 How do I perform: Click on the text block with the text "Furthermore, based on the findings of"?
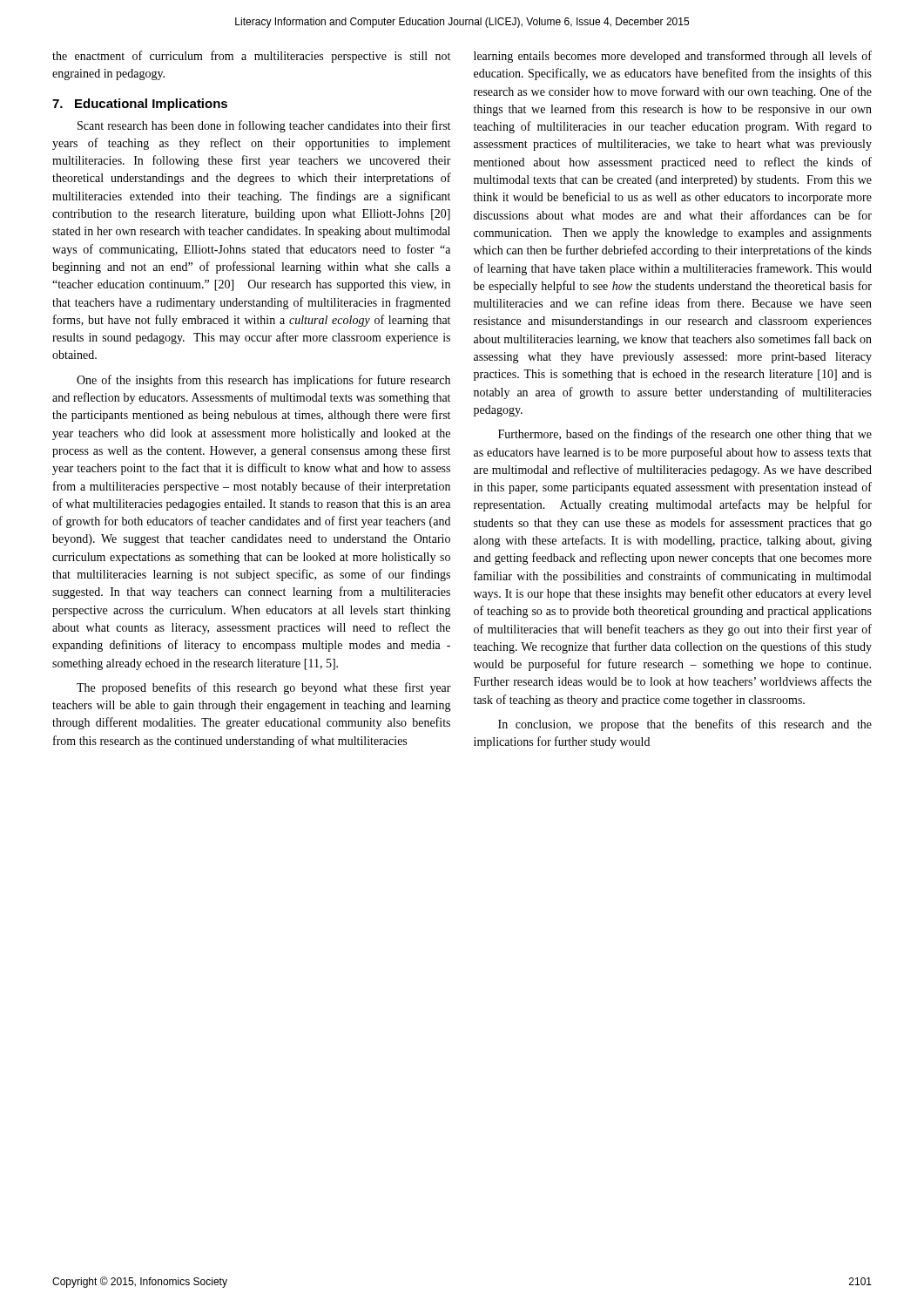pyautogui.click(x=673, y=568)
